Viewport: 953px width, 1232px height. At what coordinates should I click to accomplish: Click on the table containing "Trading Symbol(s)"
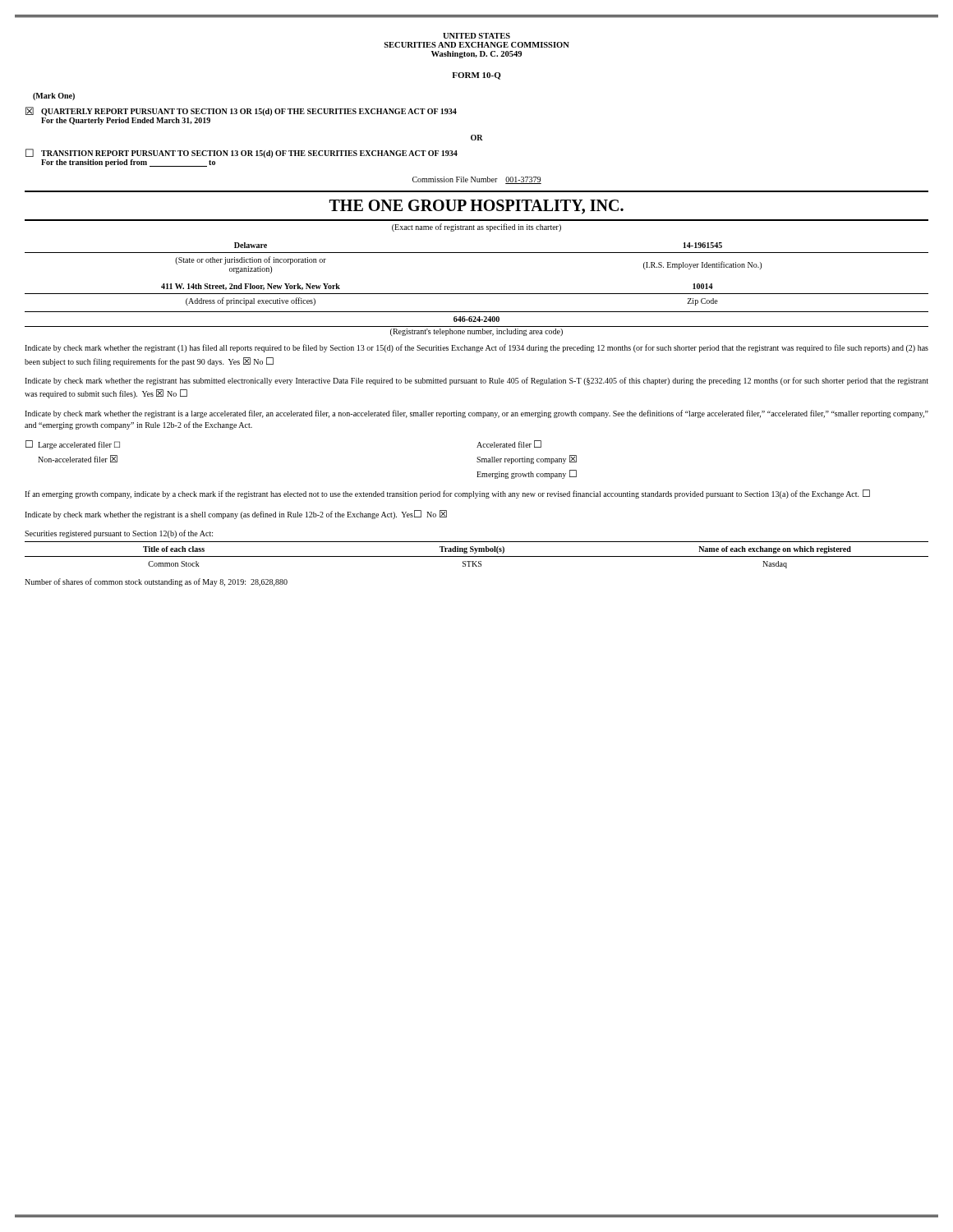click(x=476, y=556)
